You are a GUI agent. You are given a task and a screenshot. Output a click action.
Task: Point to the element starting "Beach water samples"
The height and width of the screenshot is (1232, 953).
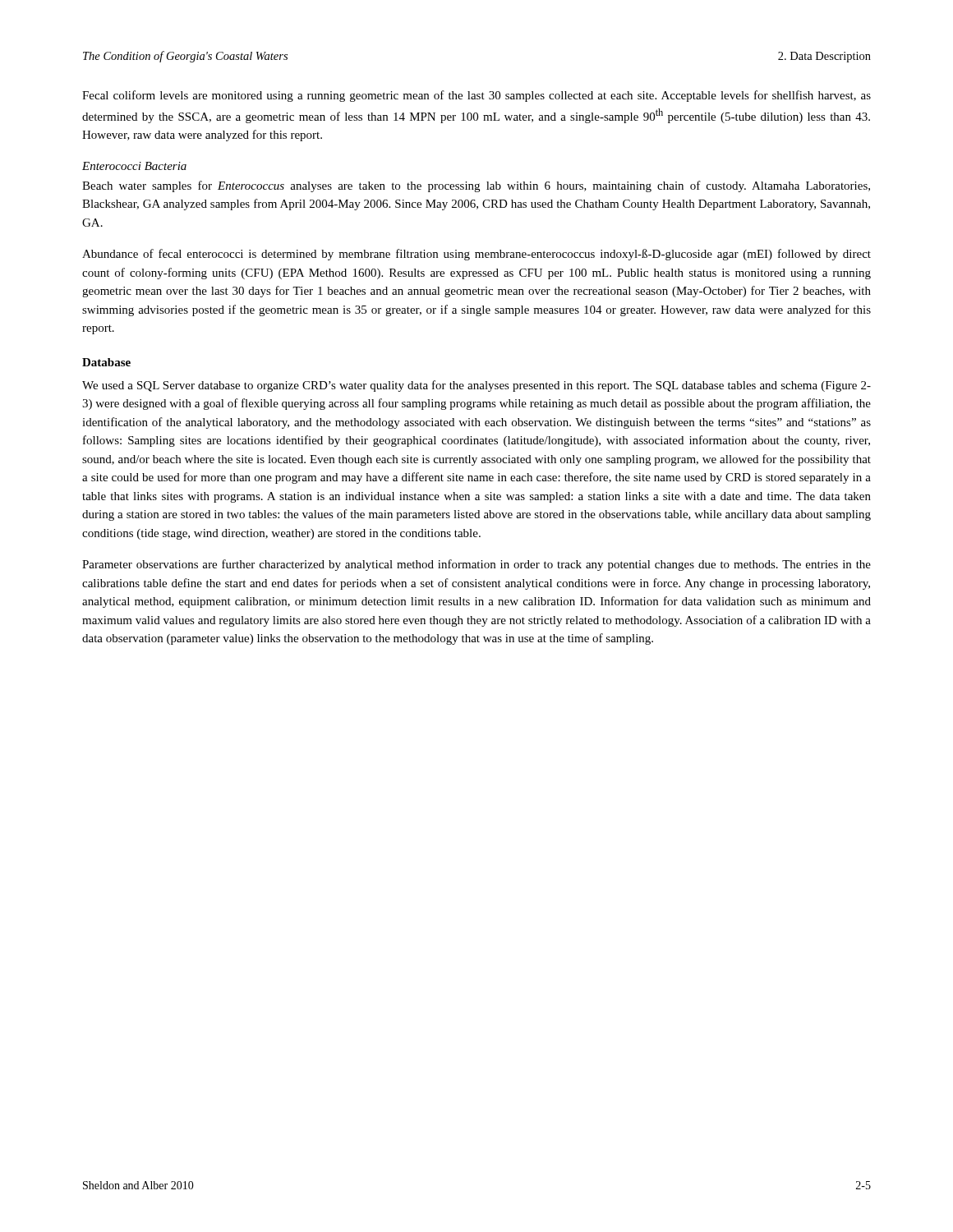pos(476,204)
